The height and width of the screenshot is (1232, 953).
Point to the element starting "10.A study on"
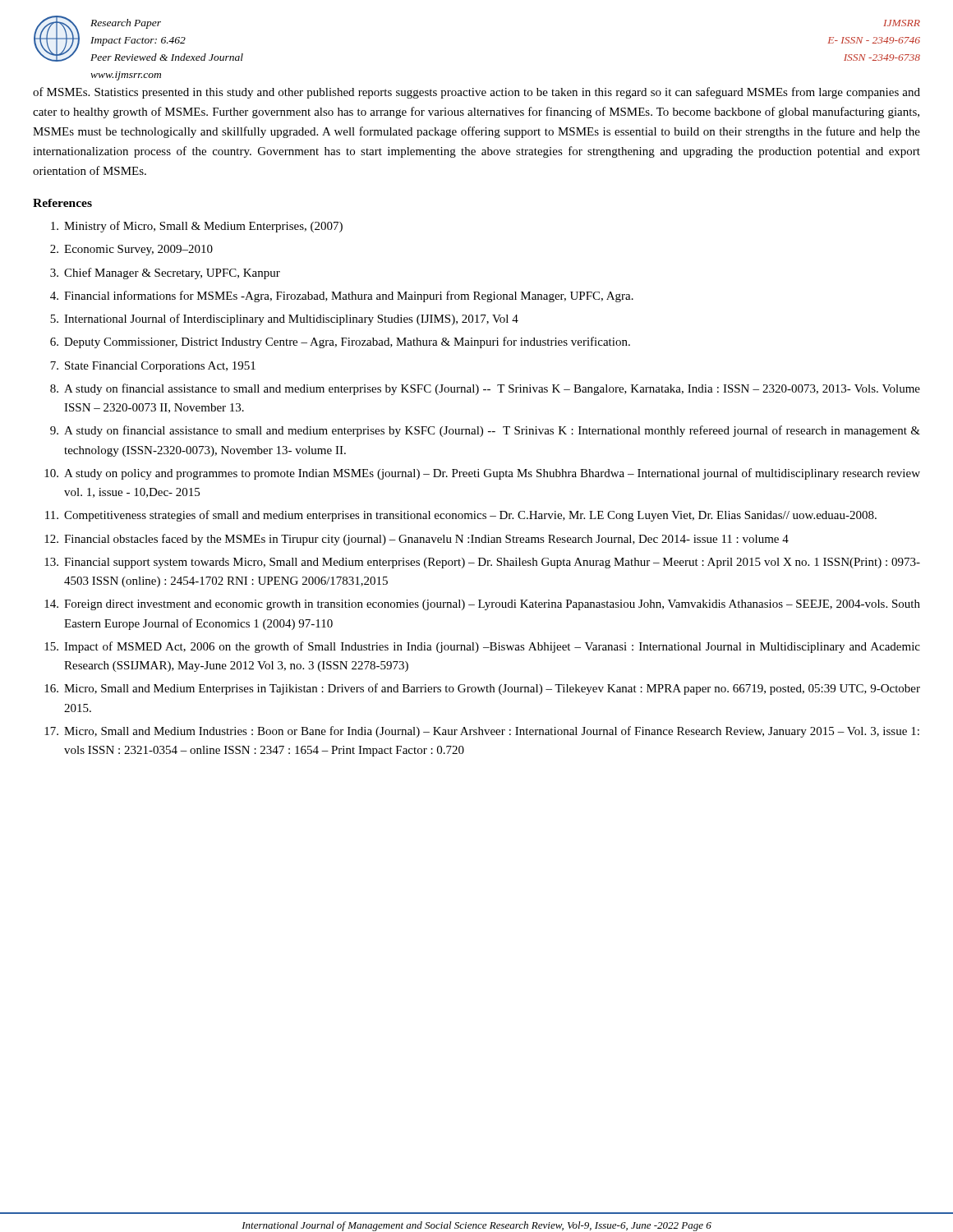[x=476, y=483]
